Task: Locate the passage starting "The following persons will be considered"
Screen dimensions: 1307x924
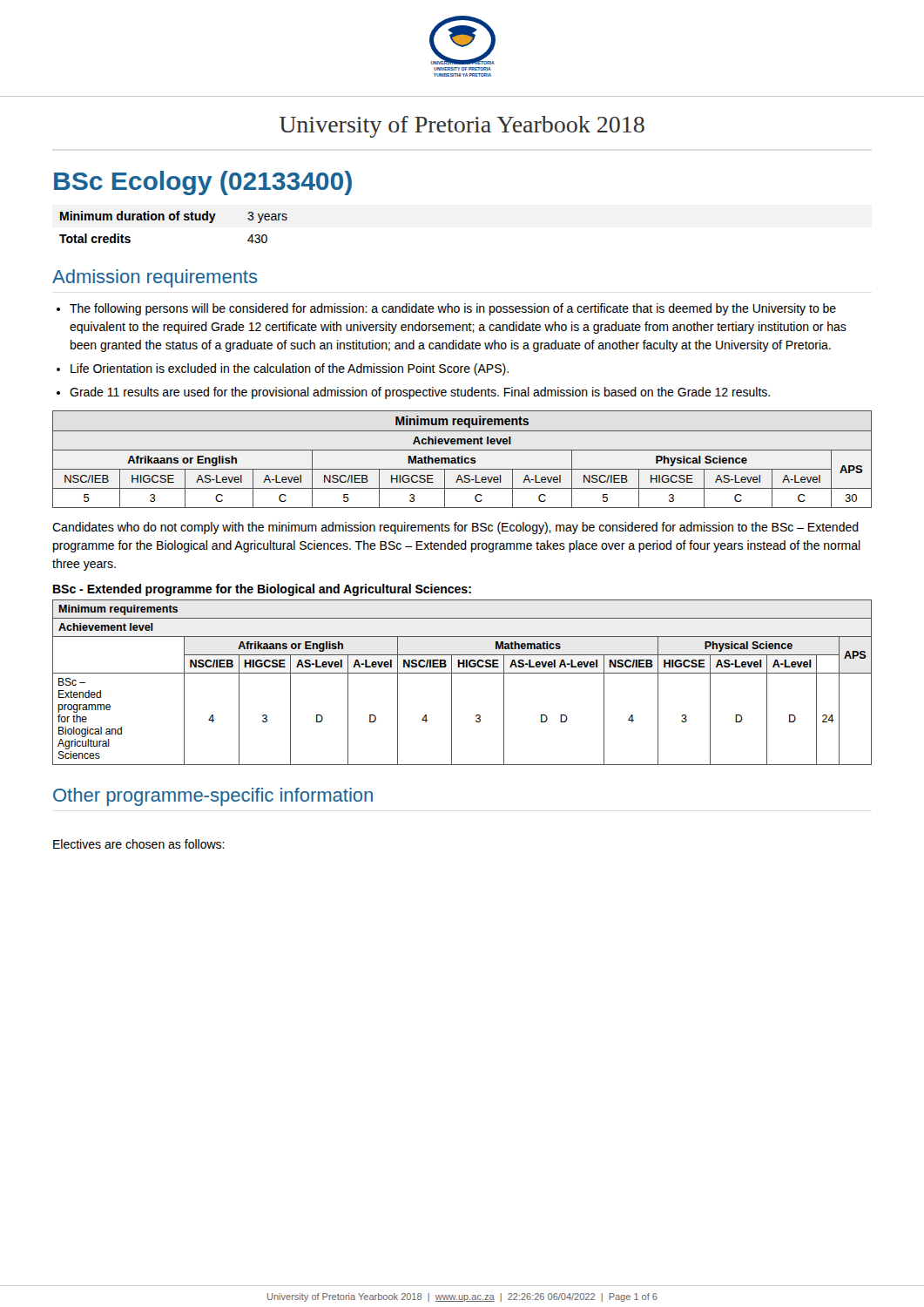Action: tap(458, 327)
